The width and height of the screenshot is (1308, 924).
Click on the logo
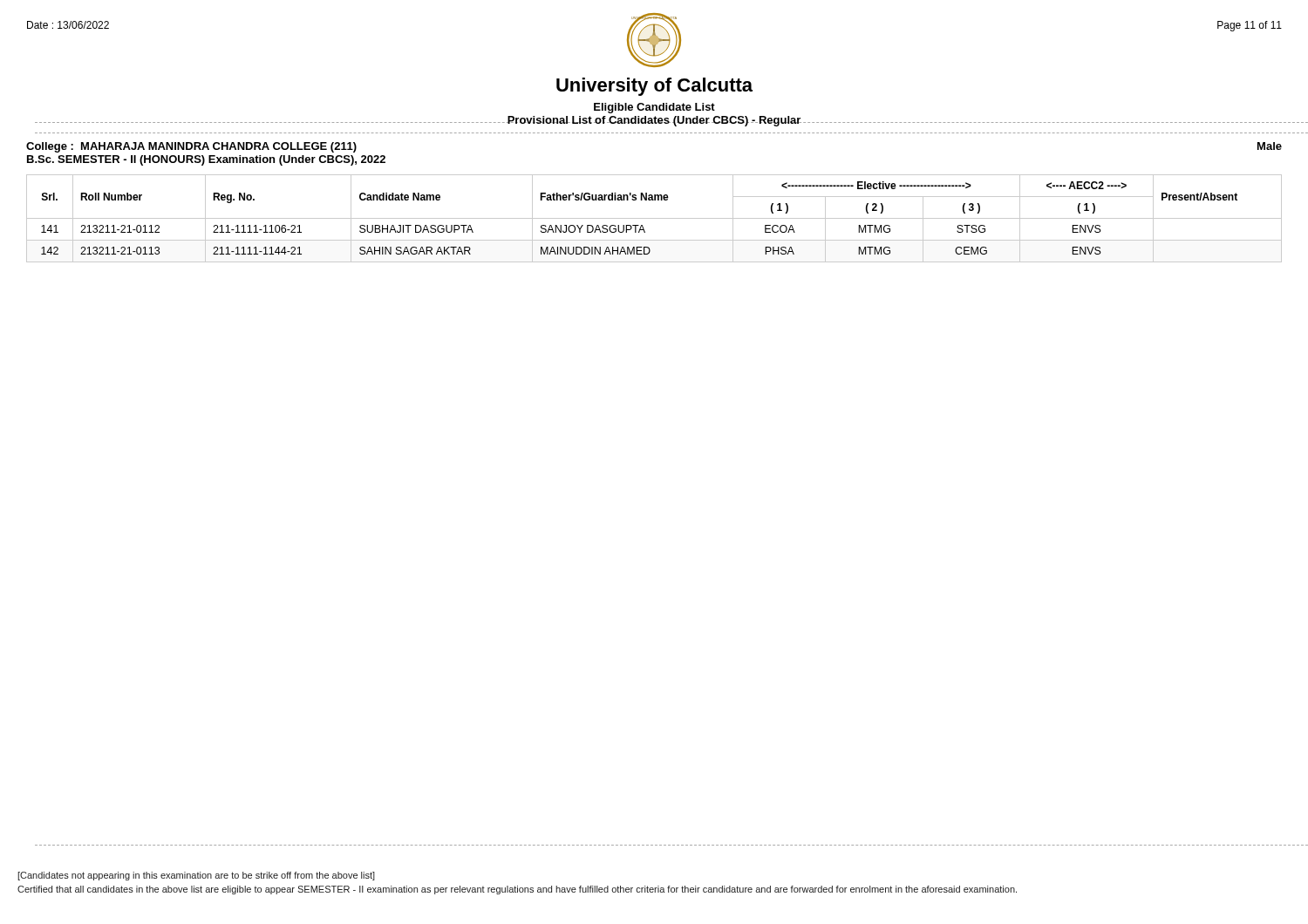point(654,40)
